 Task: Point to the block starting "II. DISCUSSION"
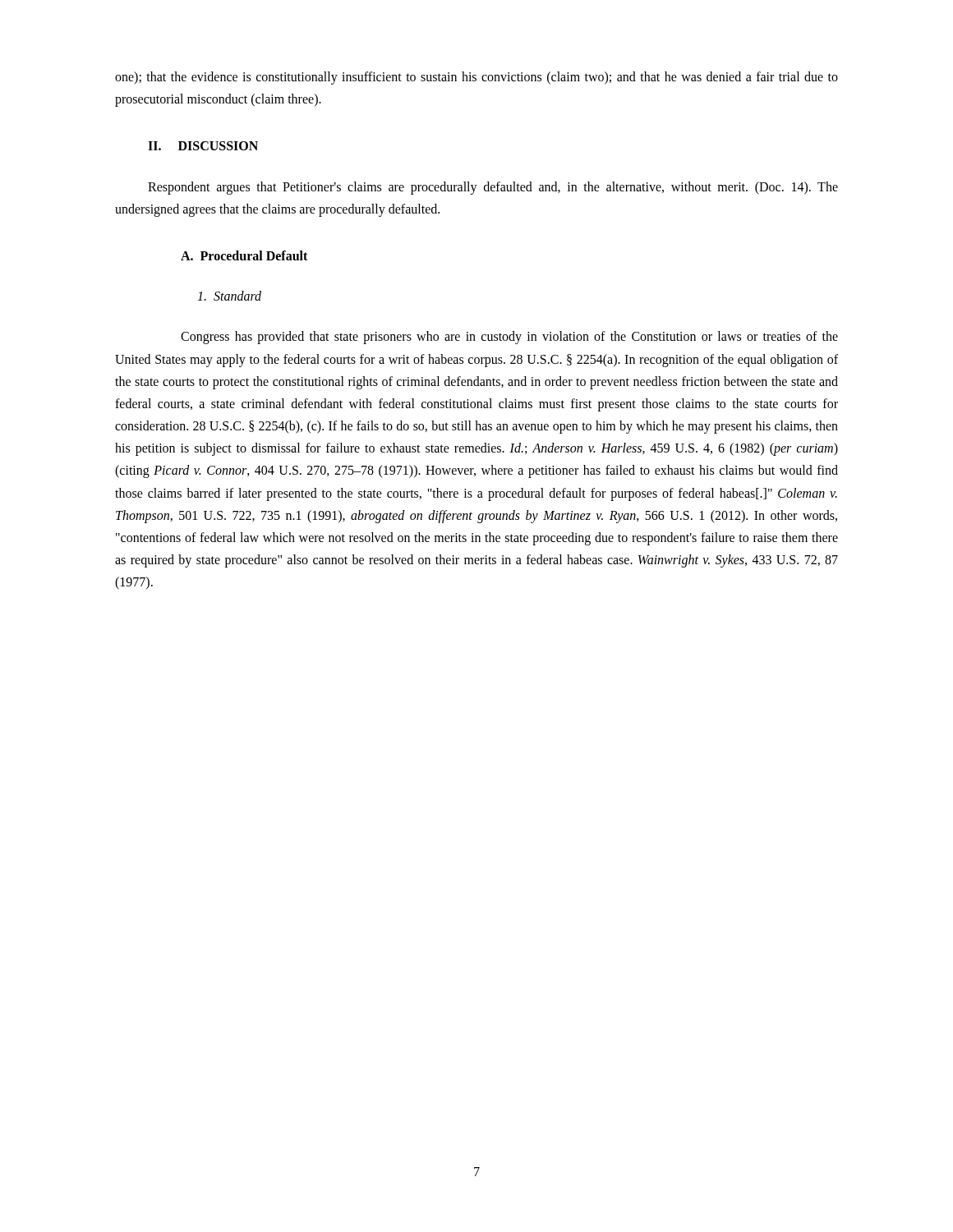click(x=203, y=146)
